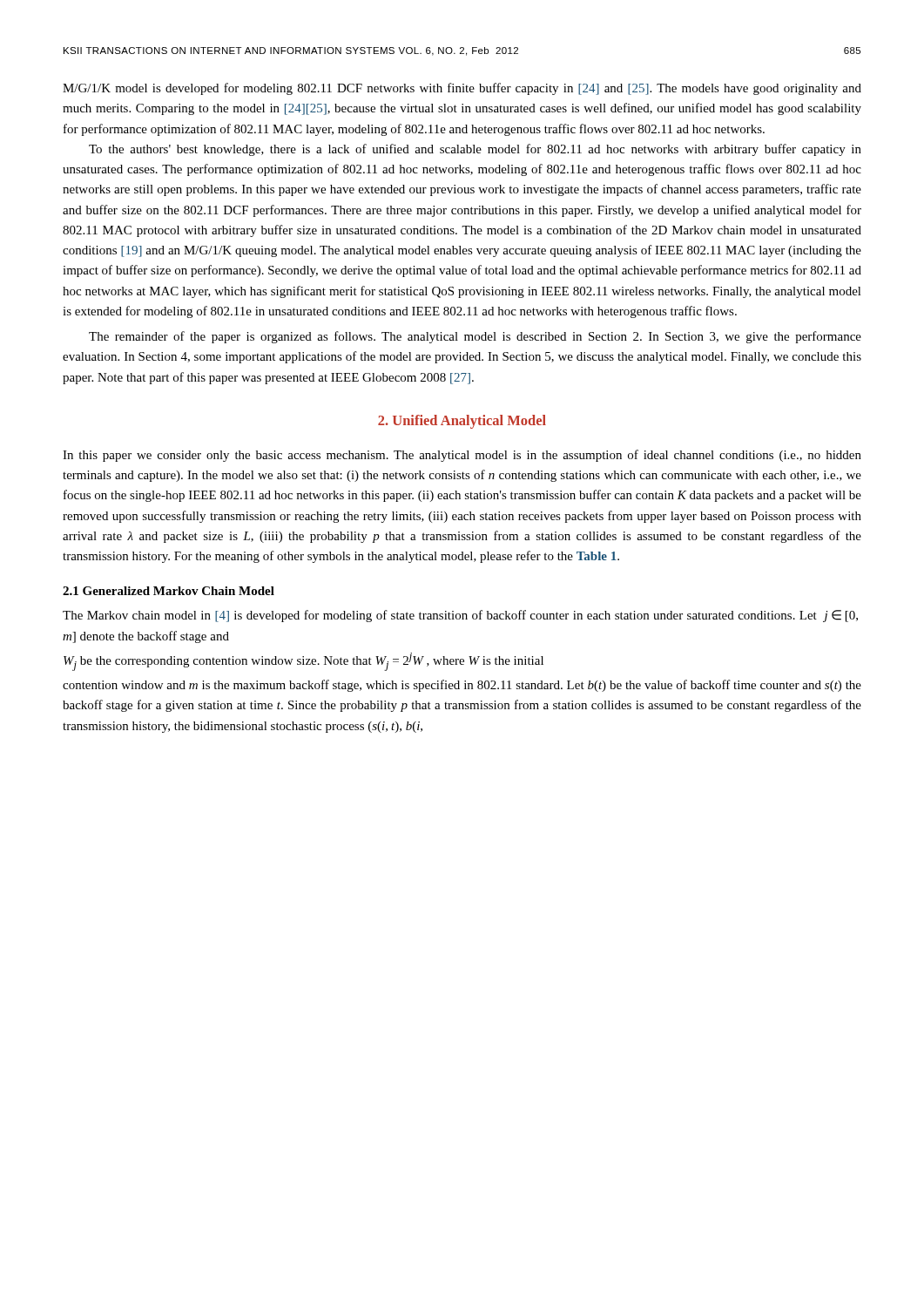
Task: Select the text block with the text "The Markov chain model in"
Action: [462, 671]
